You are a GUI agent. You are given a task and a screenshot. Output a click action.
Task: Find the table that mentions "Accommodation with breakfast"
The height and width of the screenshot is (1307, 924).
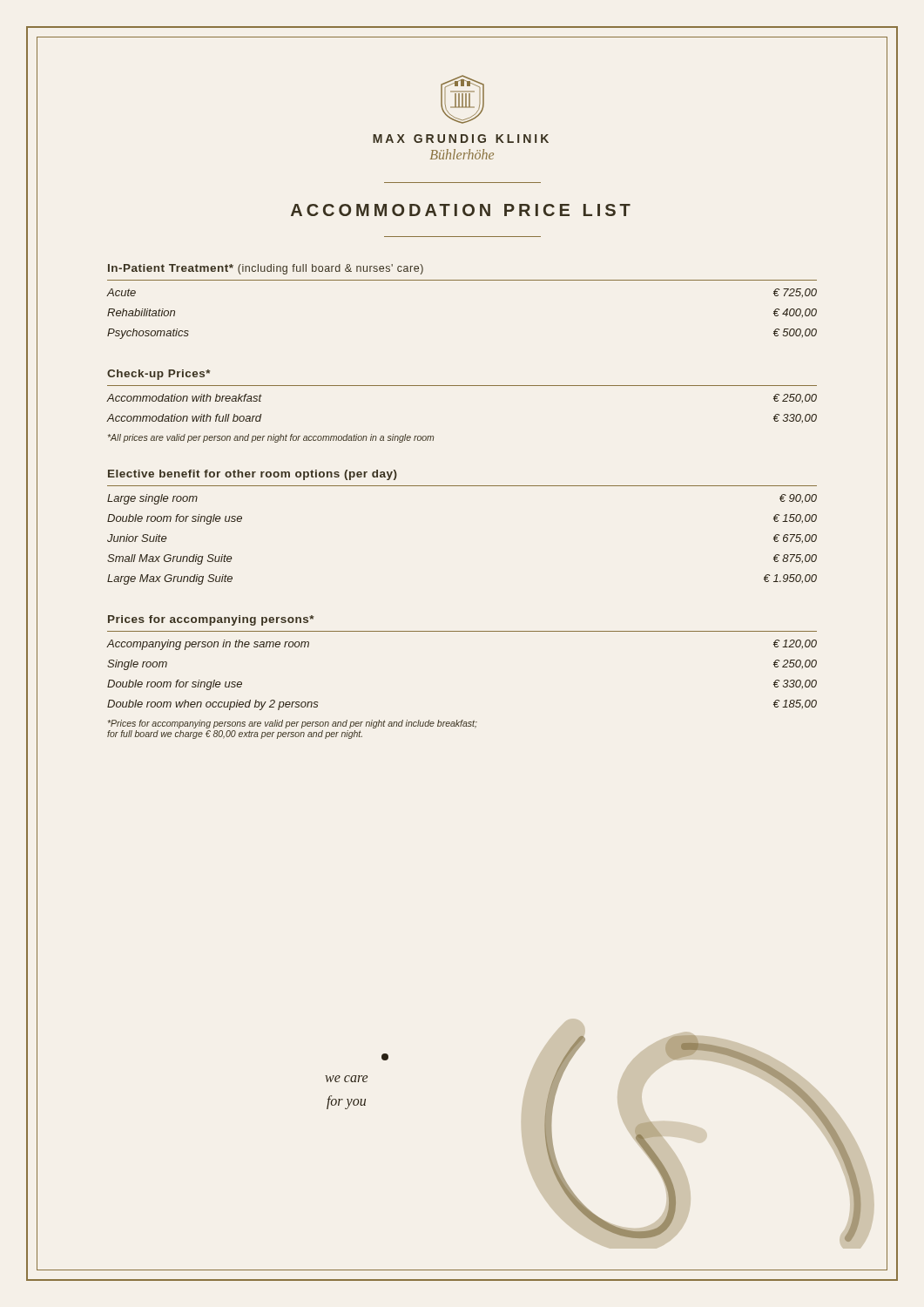click(x=462, y=408)
